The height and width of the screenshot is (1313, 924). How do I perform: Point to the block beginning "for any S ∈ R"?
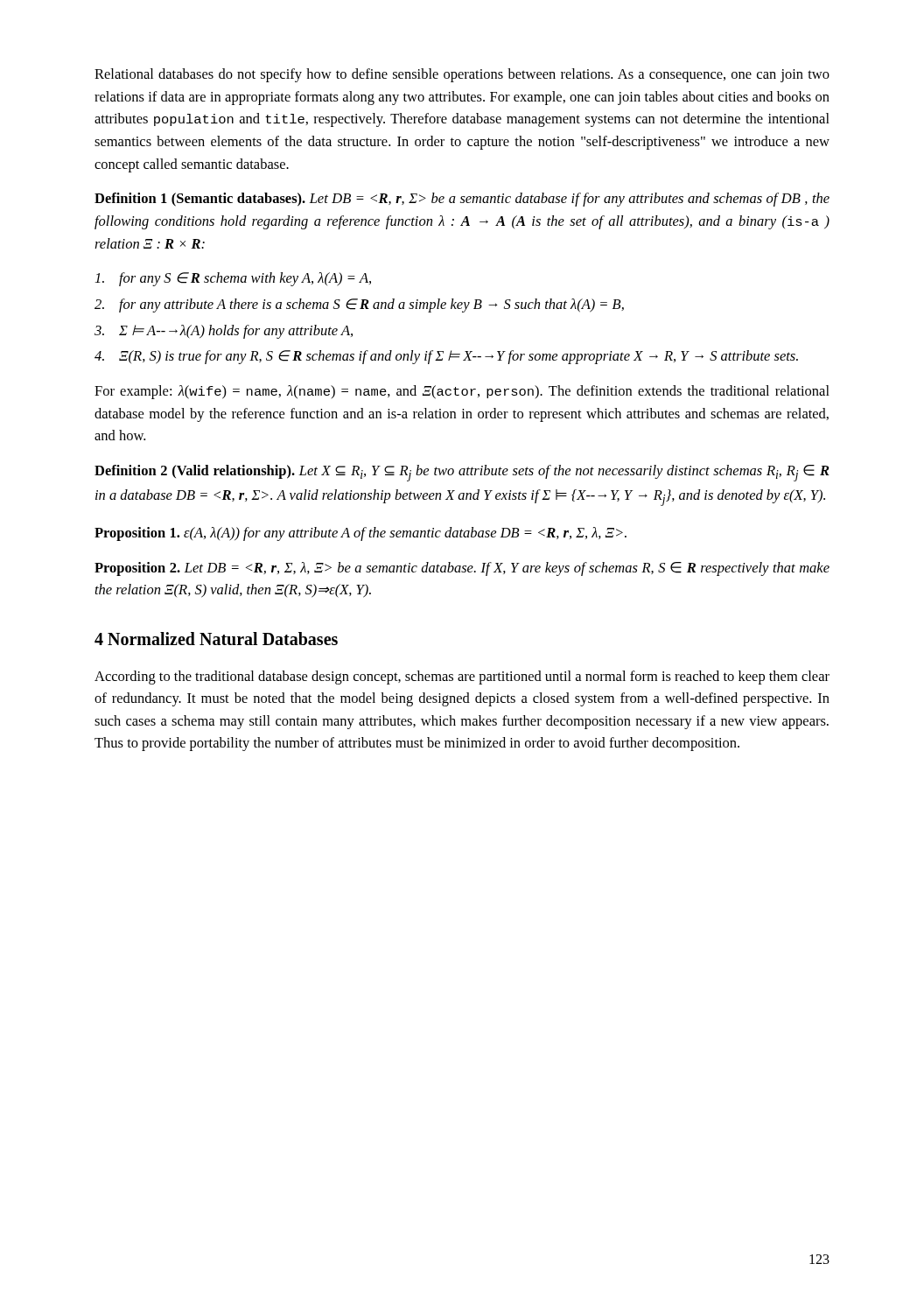[233, 279]
